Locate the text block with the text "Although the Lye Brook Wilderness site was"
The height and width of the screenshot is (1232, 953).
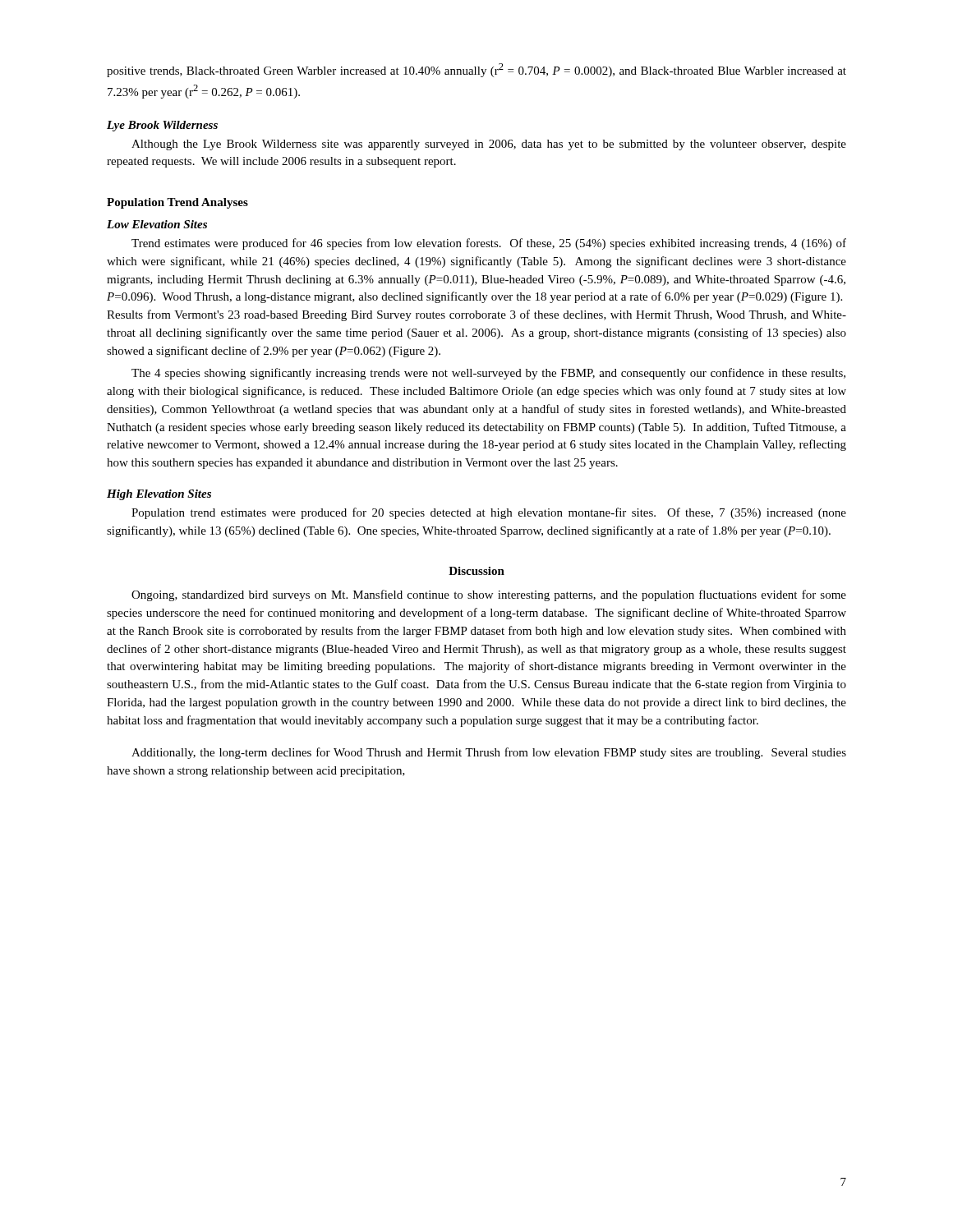click(x=476, y=153)
